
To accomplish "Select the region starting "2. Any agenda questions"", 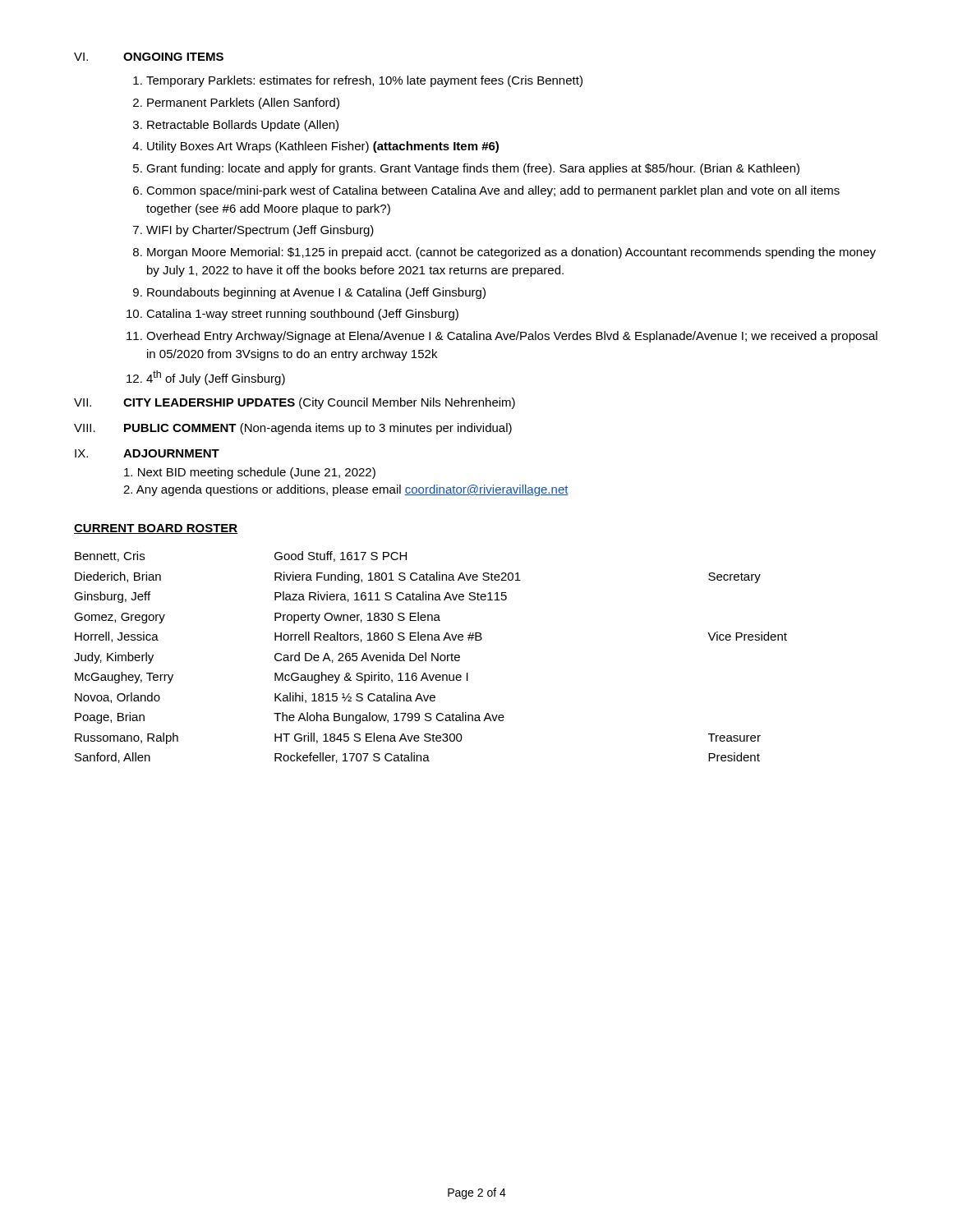I will click(501, 489).
